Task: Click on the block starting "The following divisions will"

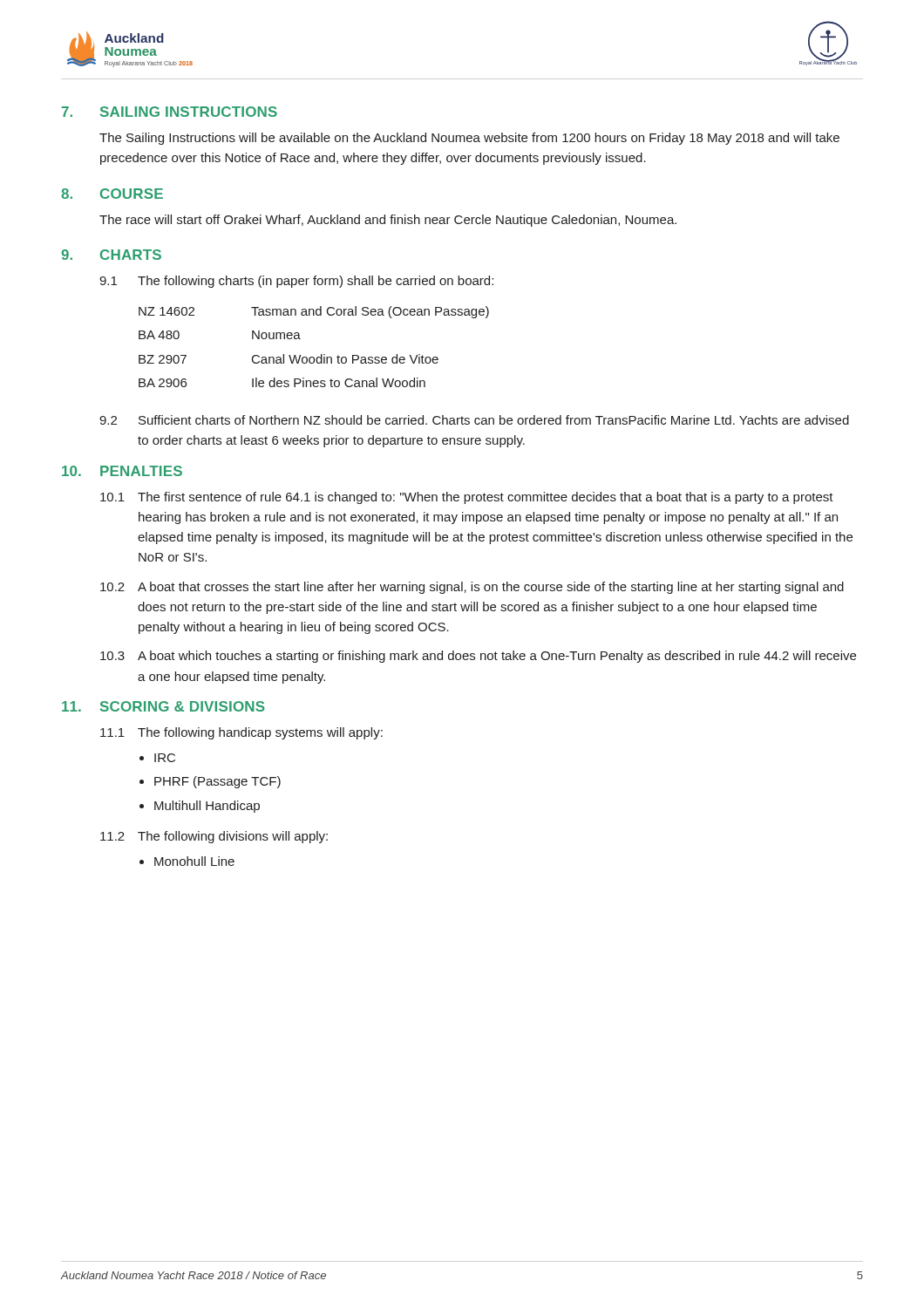Action: pos(233,836)
